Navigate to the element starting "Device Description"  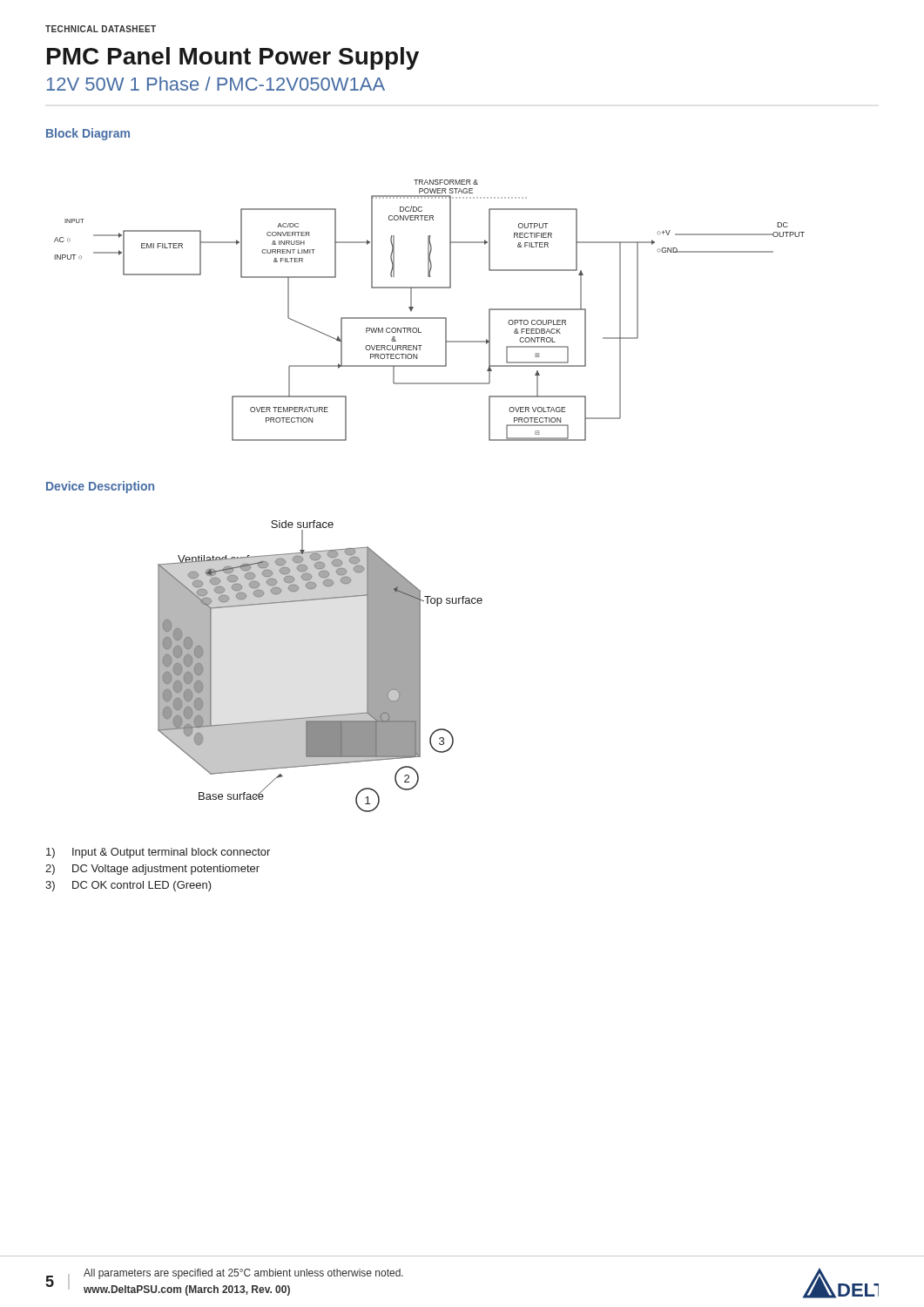(100, 486)
